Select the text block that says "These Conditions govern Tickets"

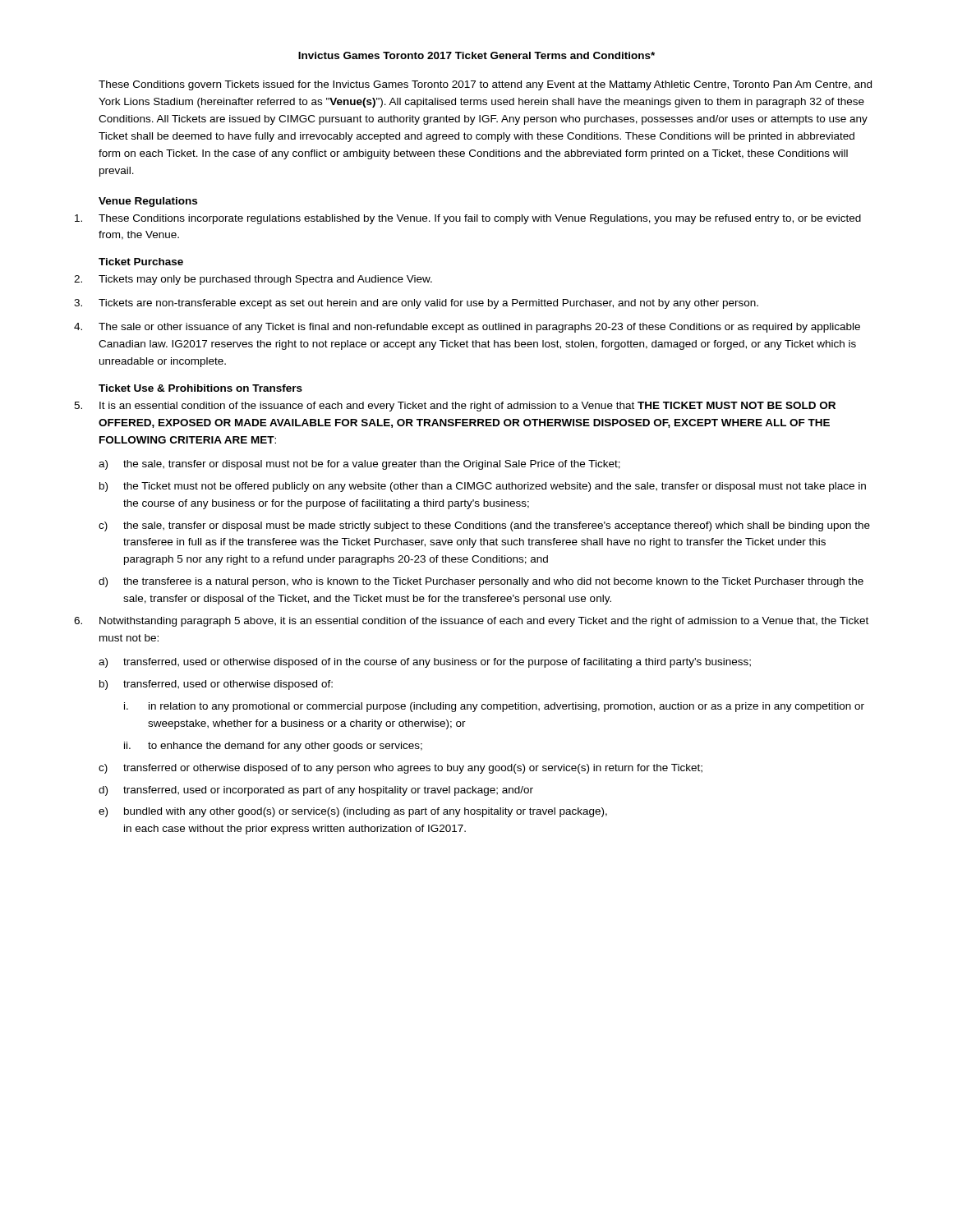click(x=486, y=127)
